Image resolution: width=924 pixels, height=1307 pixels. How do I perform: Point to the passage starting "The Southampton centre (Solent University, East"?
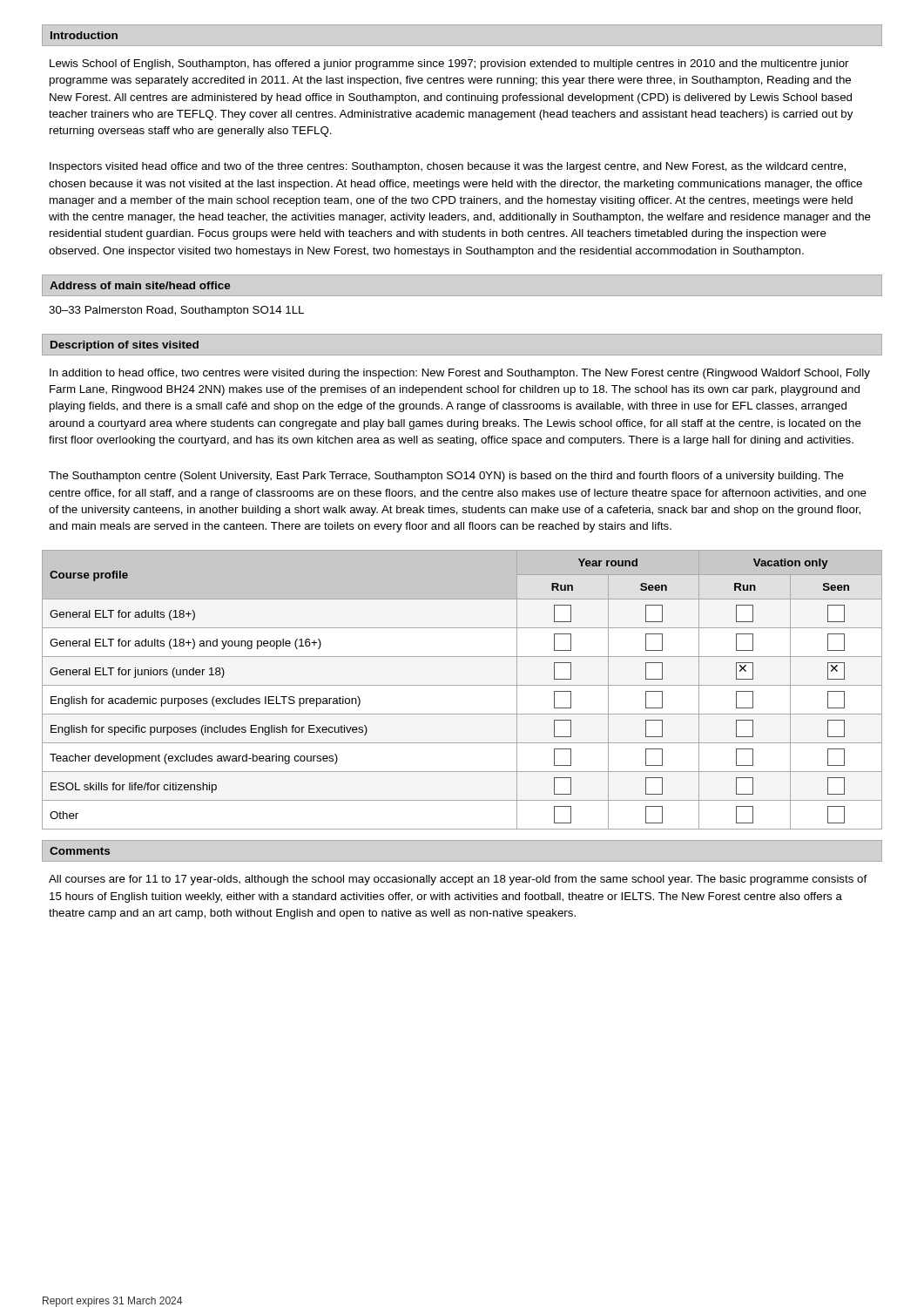pos(458,501)
